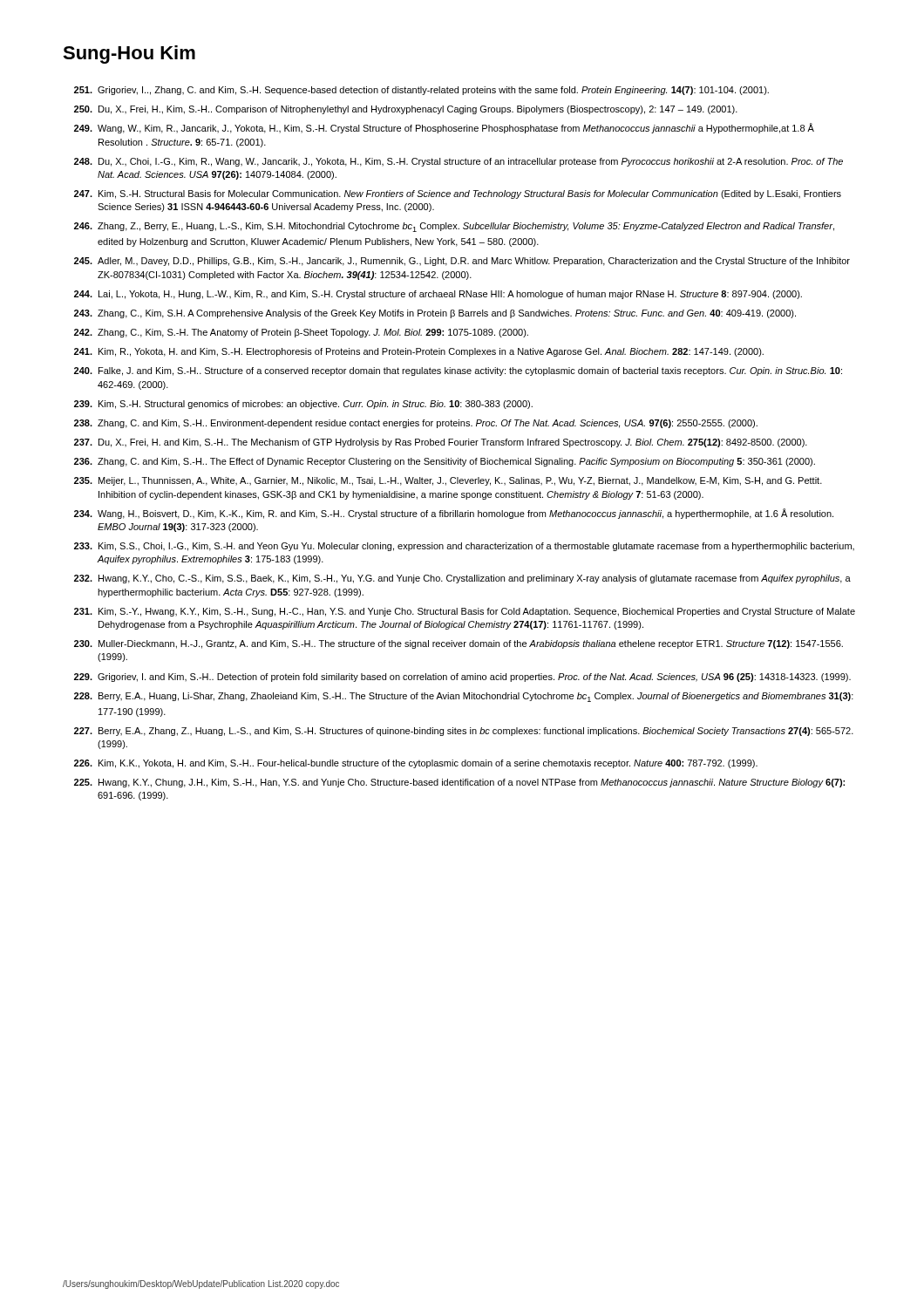This screenshot has width=924, height=1308.
Task: Where is the passage that starts "237. Du, X., Frei, H."?
Action: (x=462, y=443)
